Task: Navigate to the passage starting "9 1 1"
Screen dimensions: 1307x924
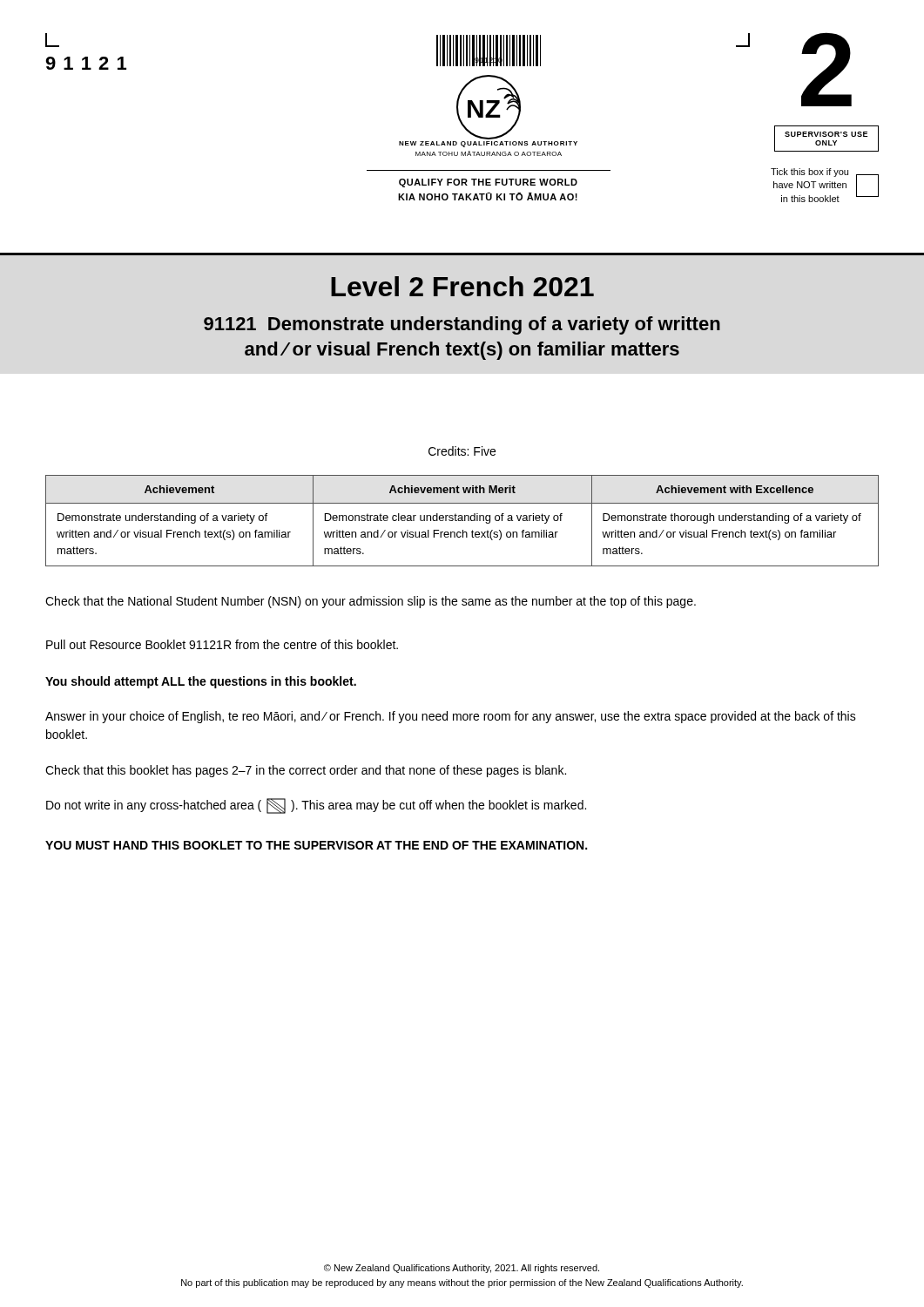Action: coord(86,63)
